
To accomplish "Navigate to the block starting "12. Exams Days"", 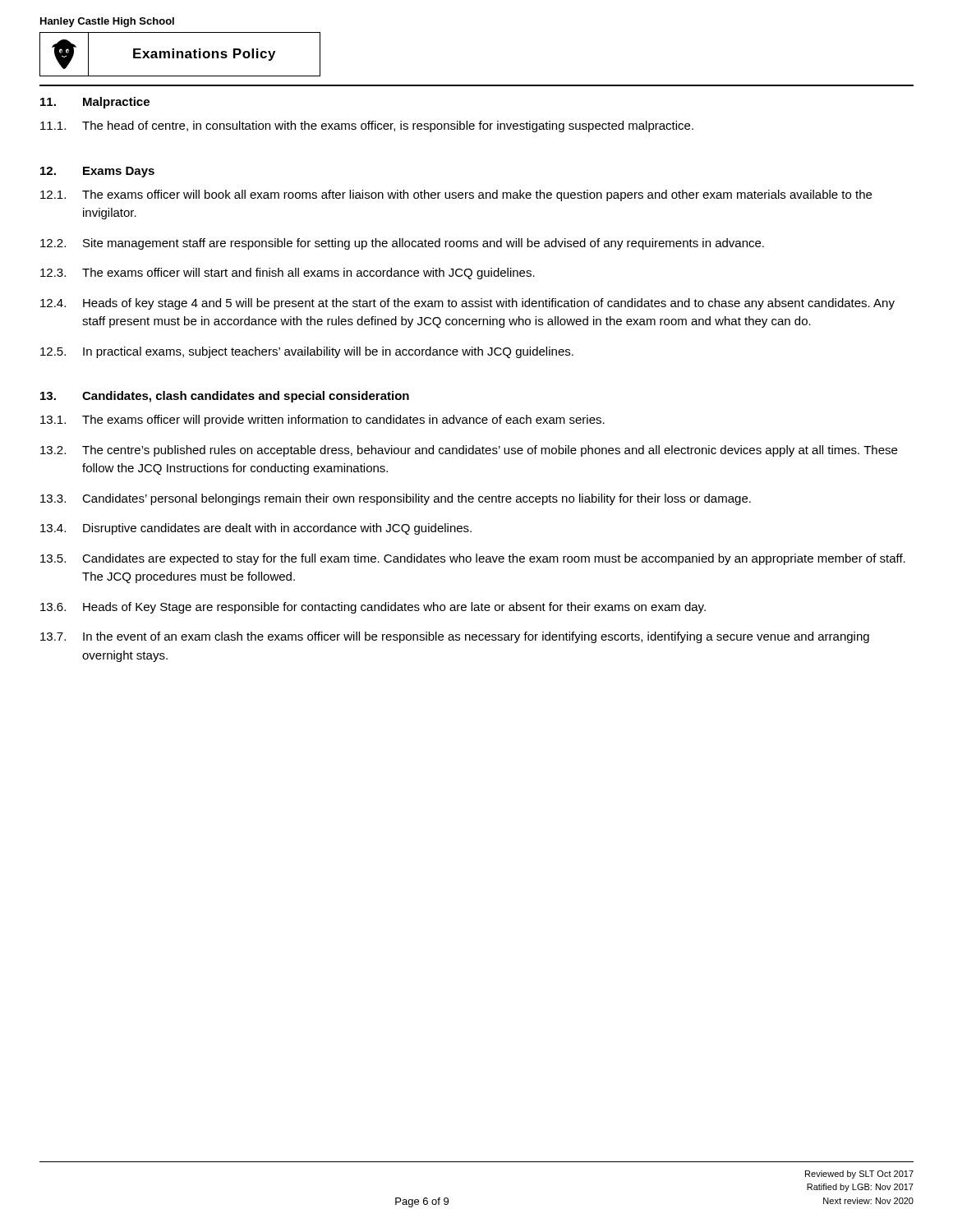I will click(x=97, y=170).
